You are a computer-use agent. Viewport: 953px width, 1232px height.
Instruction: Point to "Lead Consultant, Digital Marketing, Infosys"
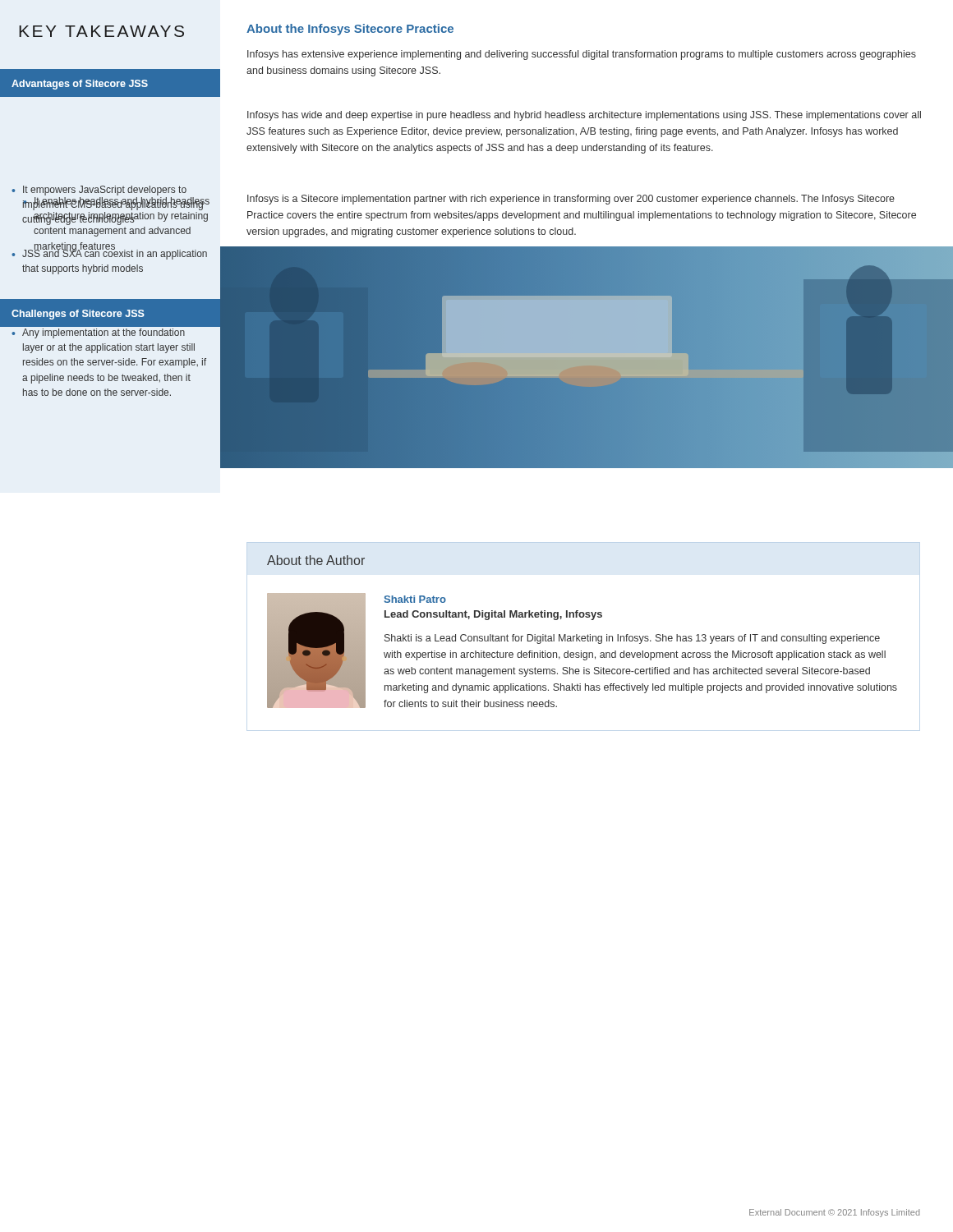[x=493, y=614]
